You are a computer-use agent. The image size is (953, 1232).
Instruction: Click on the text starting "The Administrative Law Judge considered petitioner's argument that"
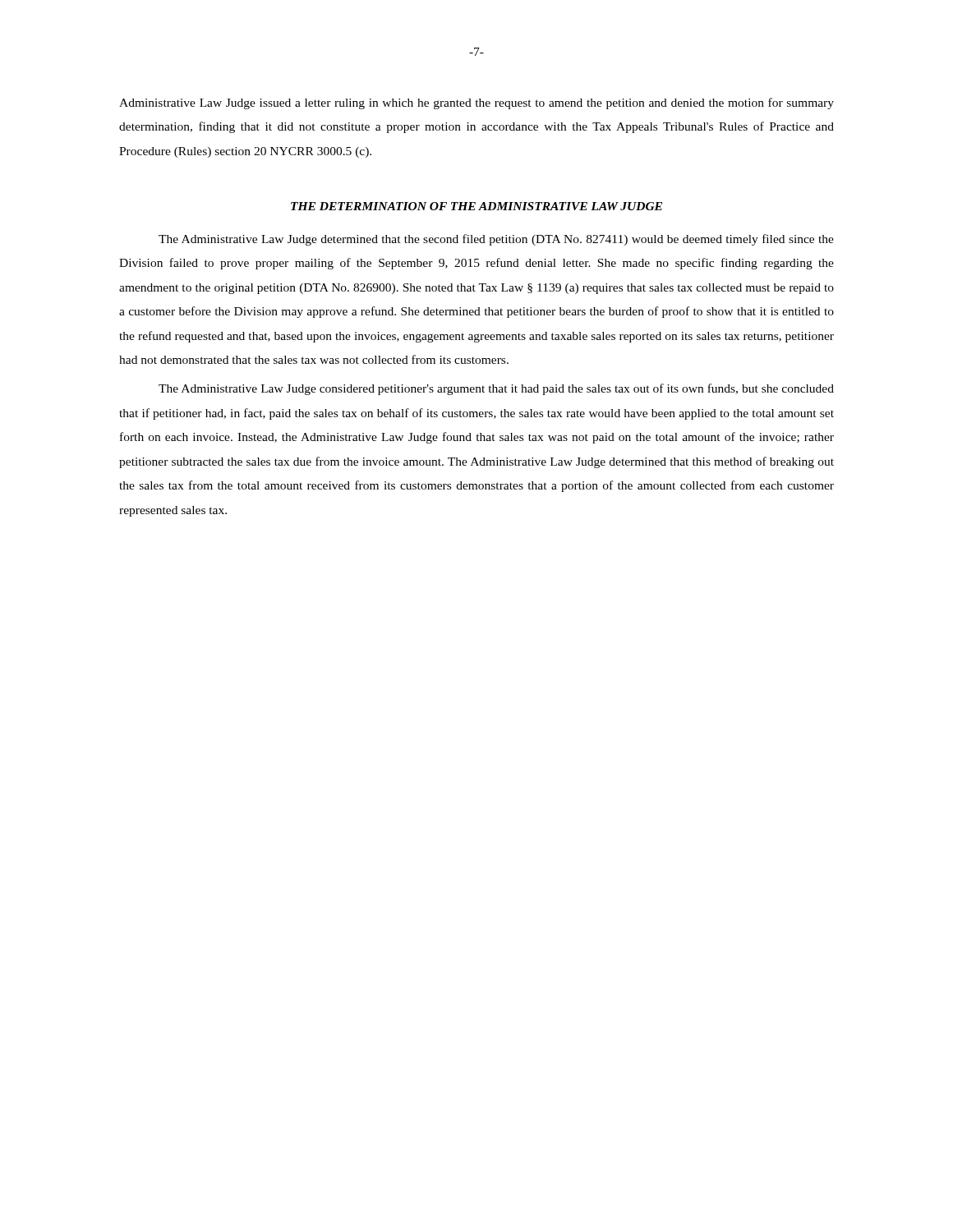click(x=476, y=449)
